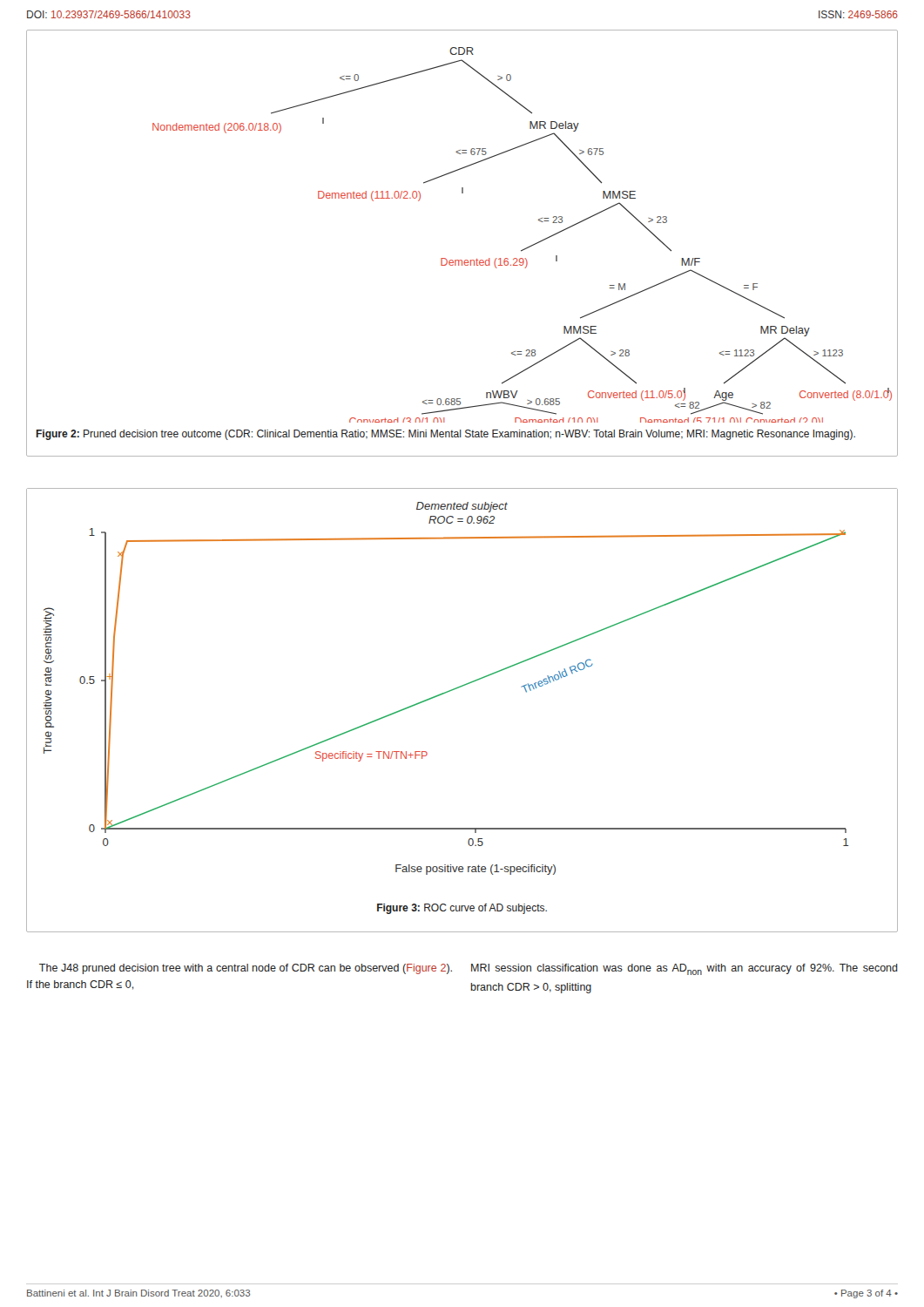Find the text starting "Figure 2: Pruned"
924x1307 pixels.
click(446, 434)
